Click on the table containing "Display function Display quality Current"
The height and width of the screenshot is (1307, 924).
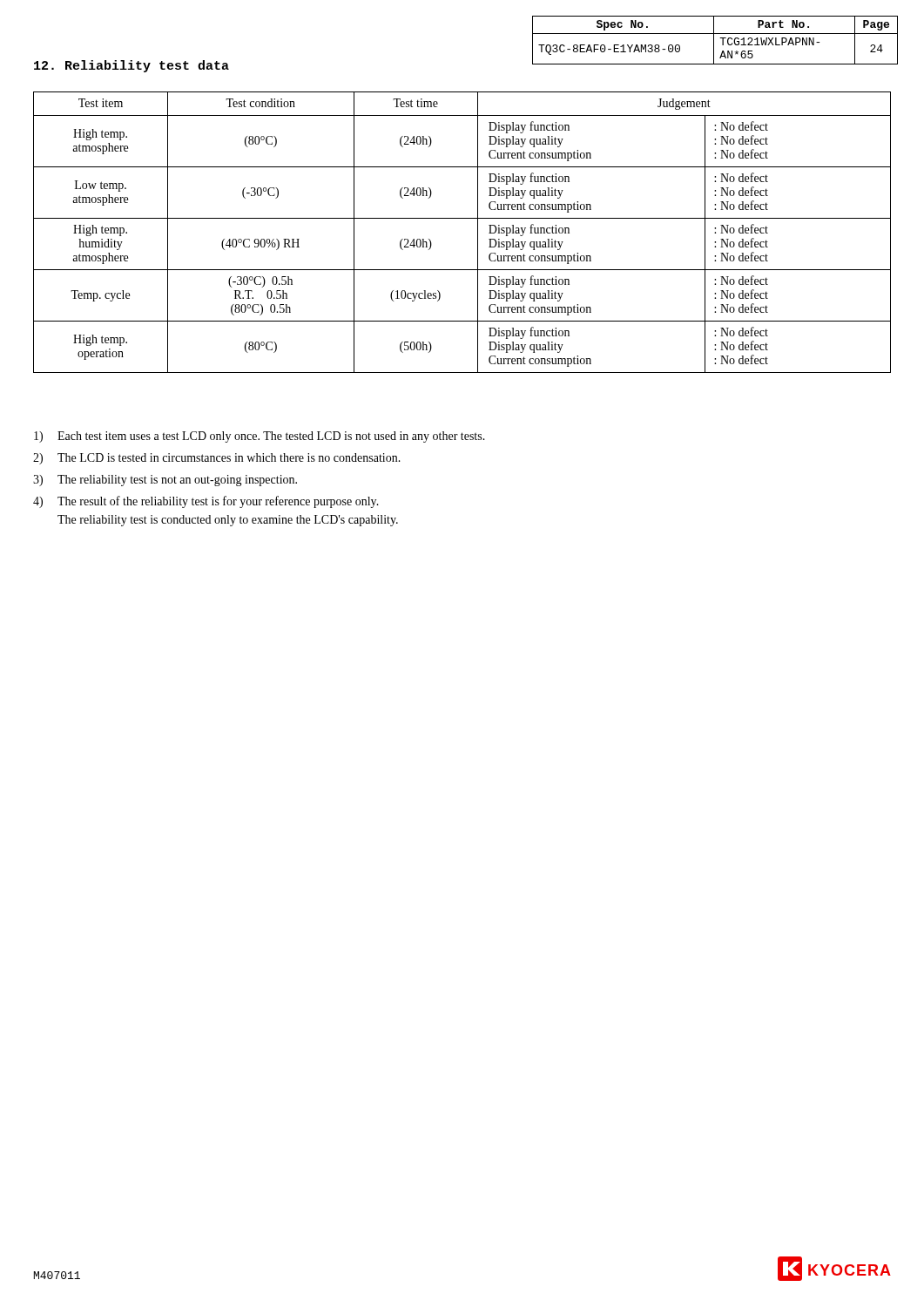[x=462, y=232]
